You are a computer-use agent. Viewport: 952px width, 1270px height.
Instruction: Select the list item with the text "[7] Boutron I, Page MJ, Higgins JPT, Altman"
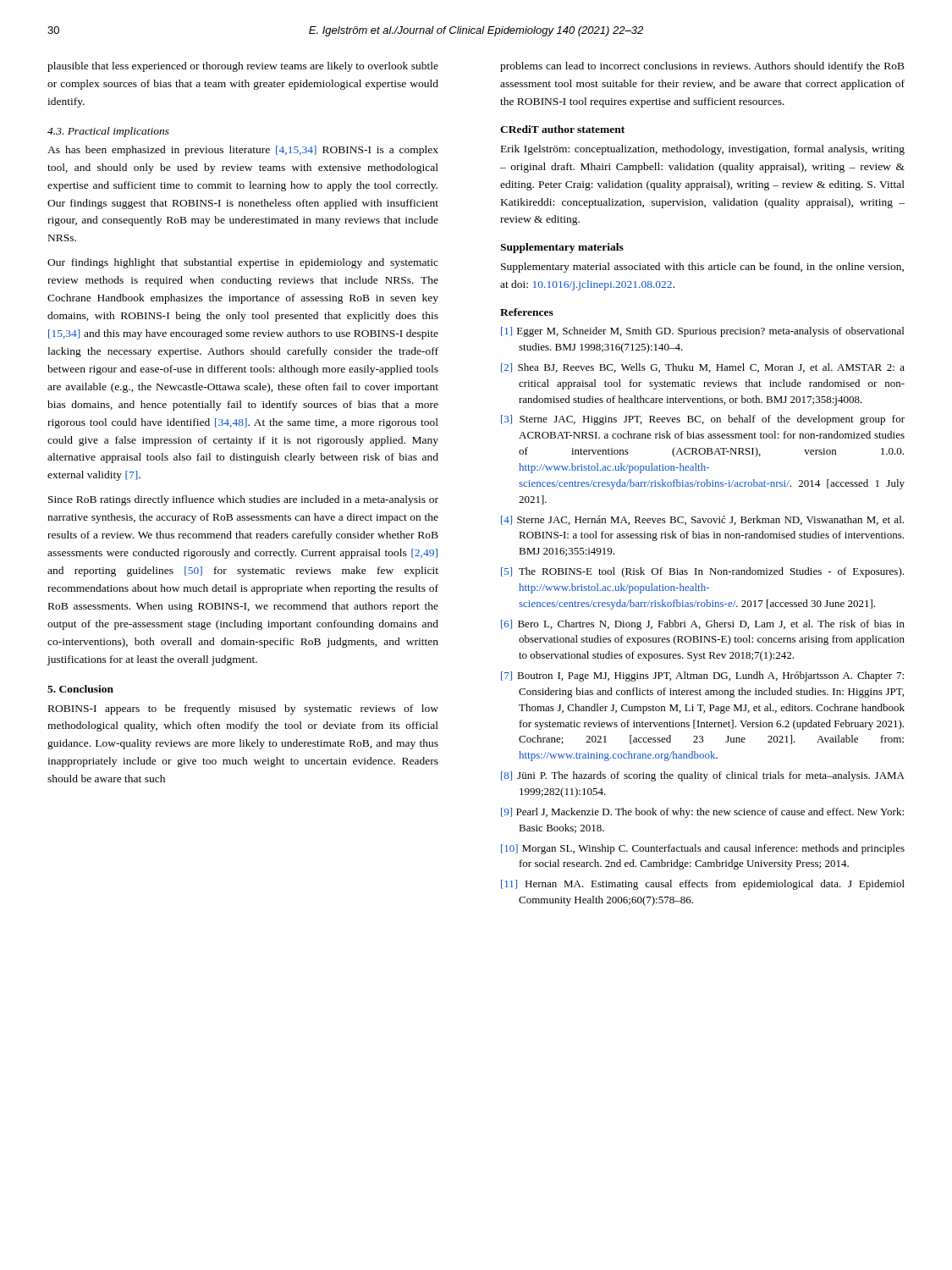tap(702, 715)
